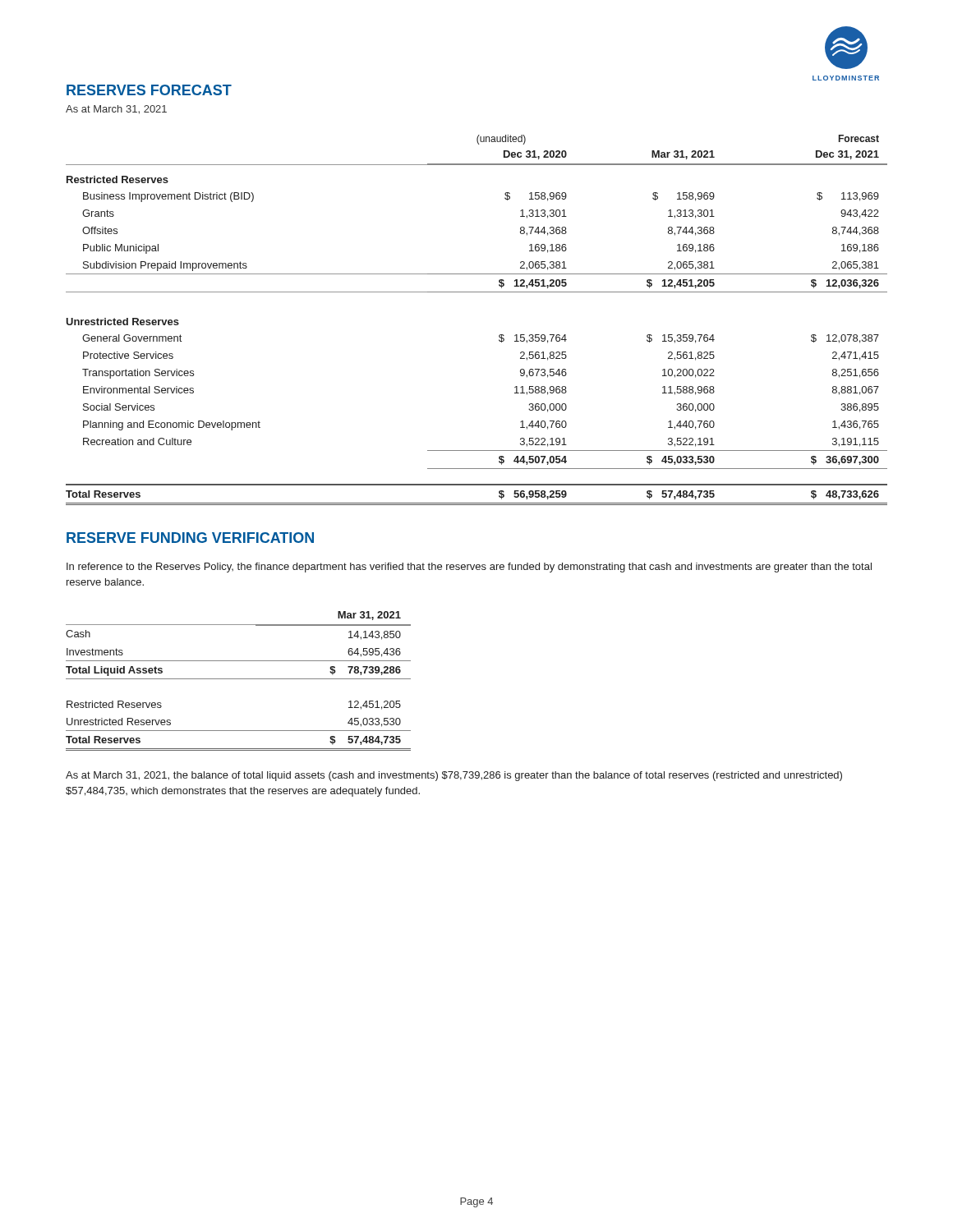The height and width of the screenshot is (1232, 953).
Task: Locate the logo
Action: point(846,59)
